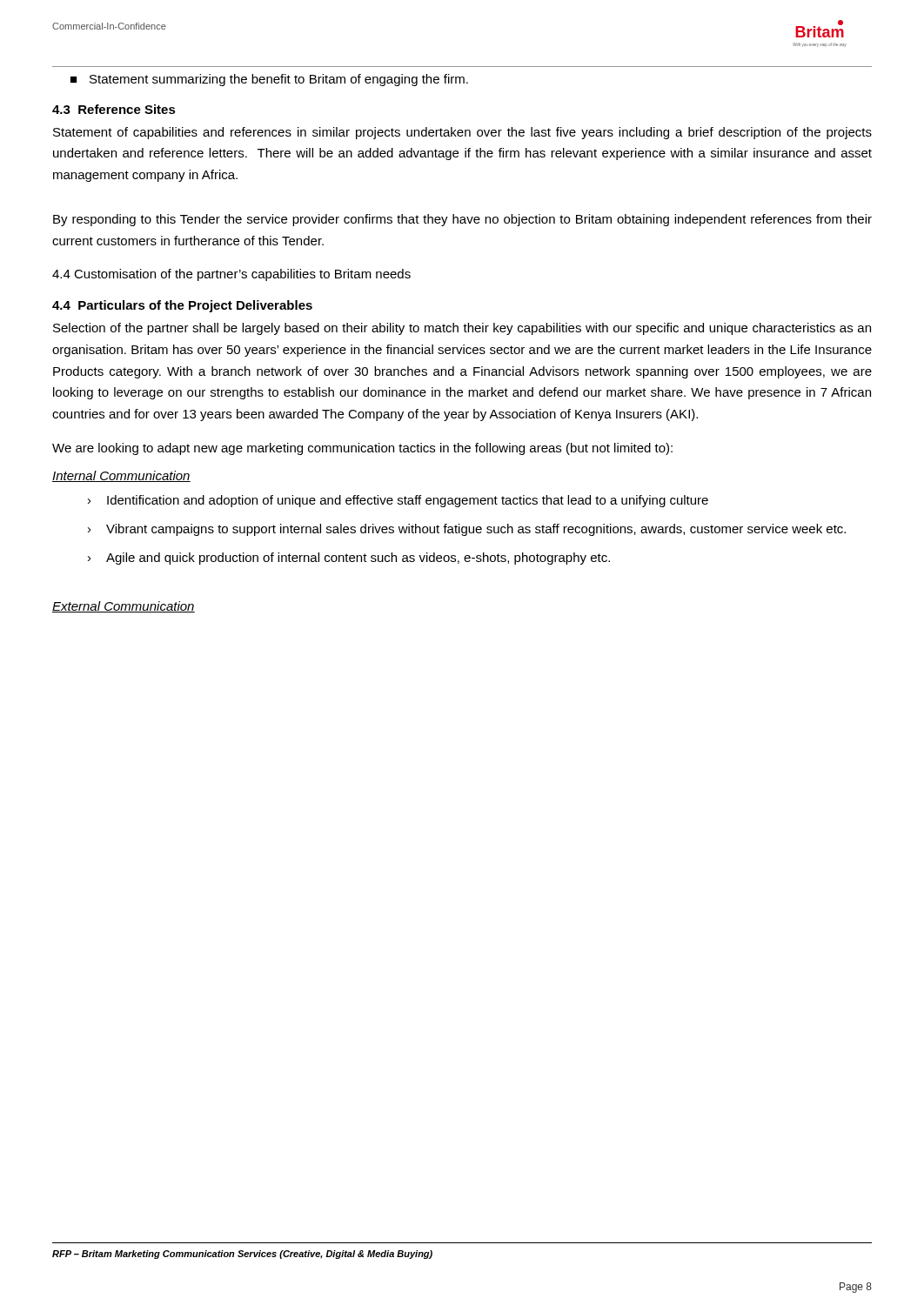Navigate to the text block starting "External Communication"
This screenshot has width=924, height=1305.
pos(123,606)
